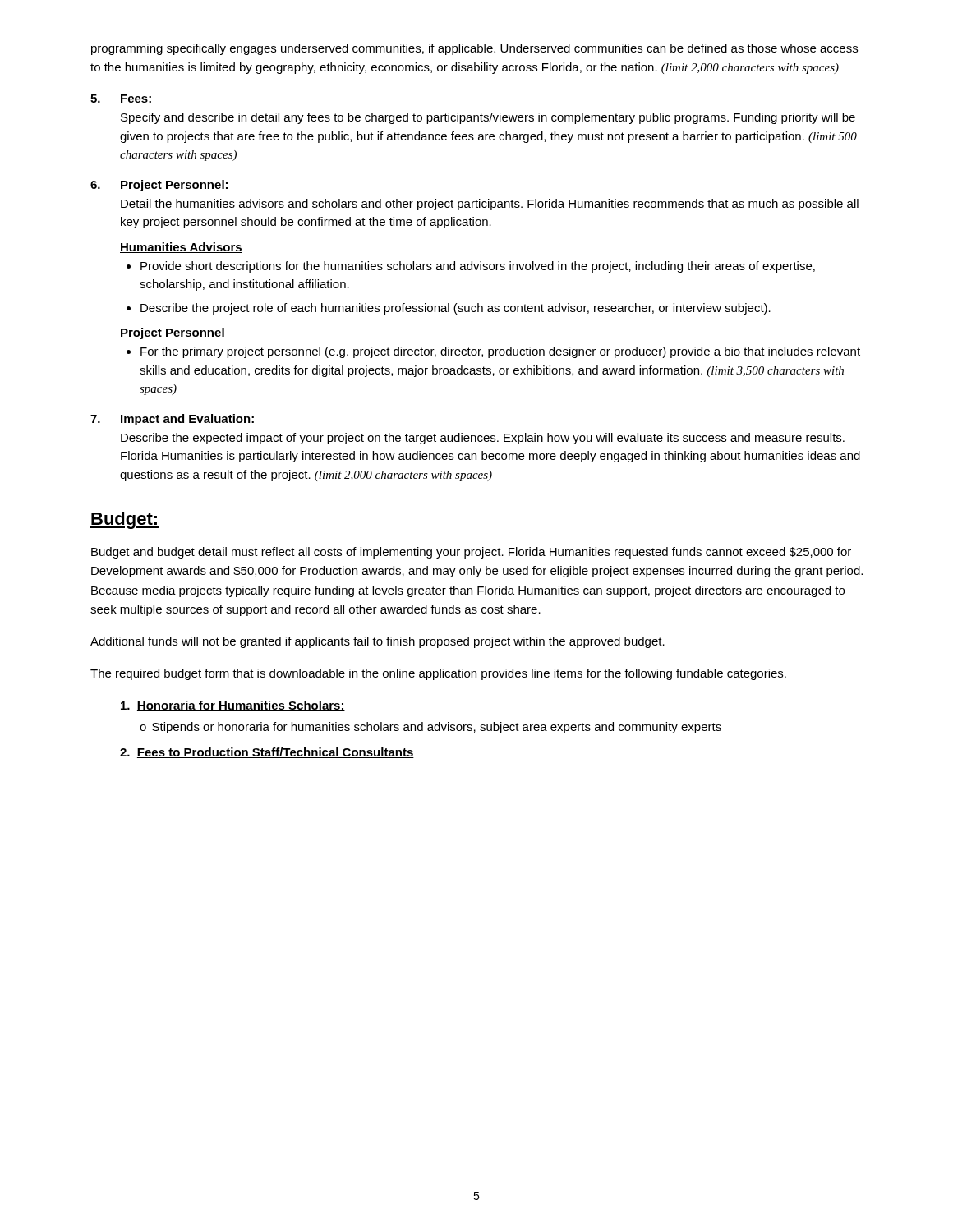The height and width of the screenshot is (1232, 953).
Task: Point to the block beginning "Additional funds will not be granted if"
Action: (481, 641)
